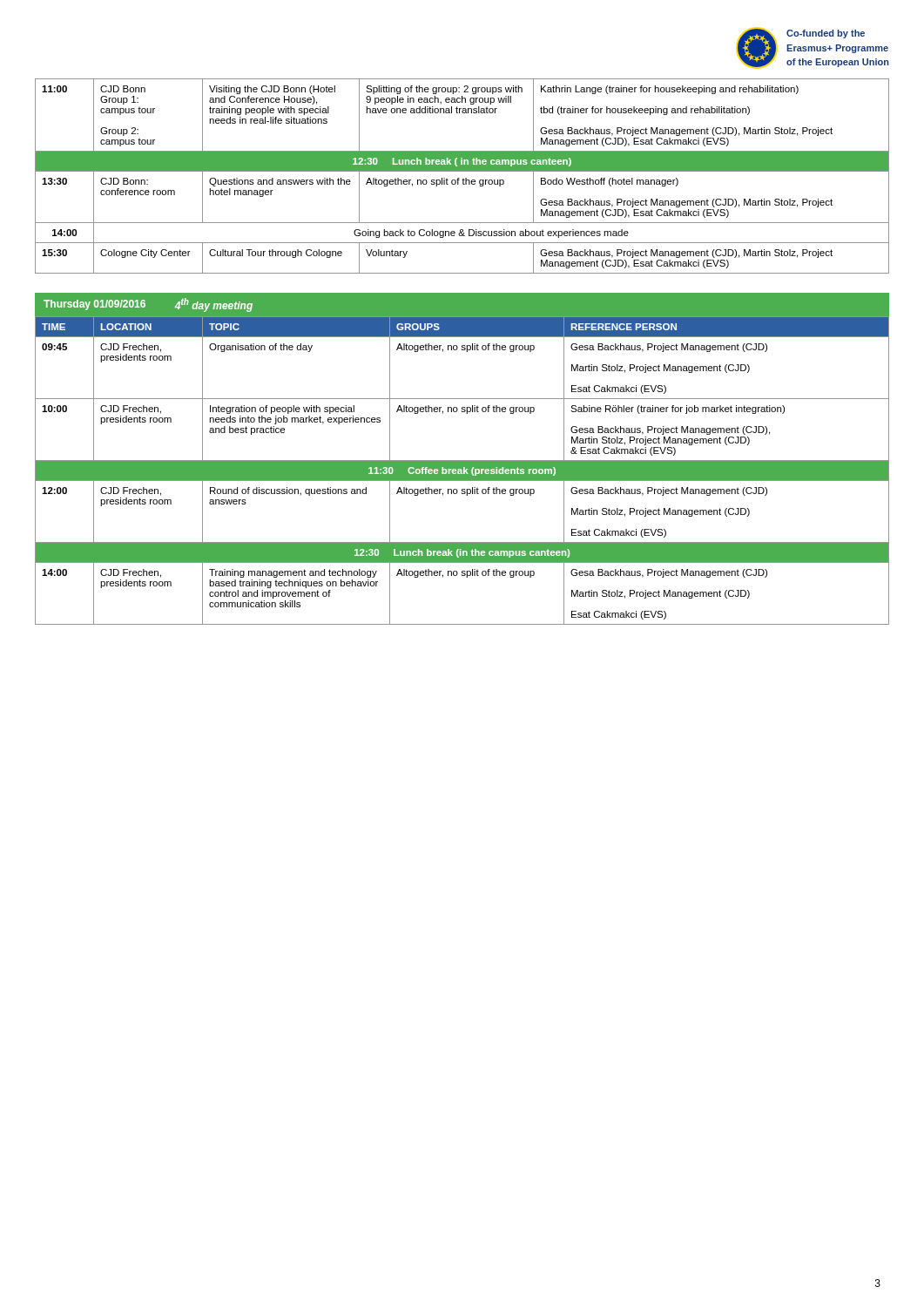Select the section header that says "Thursday 01/09/2016 4th day meeting"
924x1307 pixels.
[148, 304]
